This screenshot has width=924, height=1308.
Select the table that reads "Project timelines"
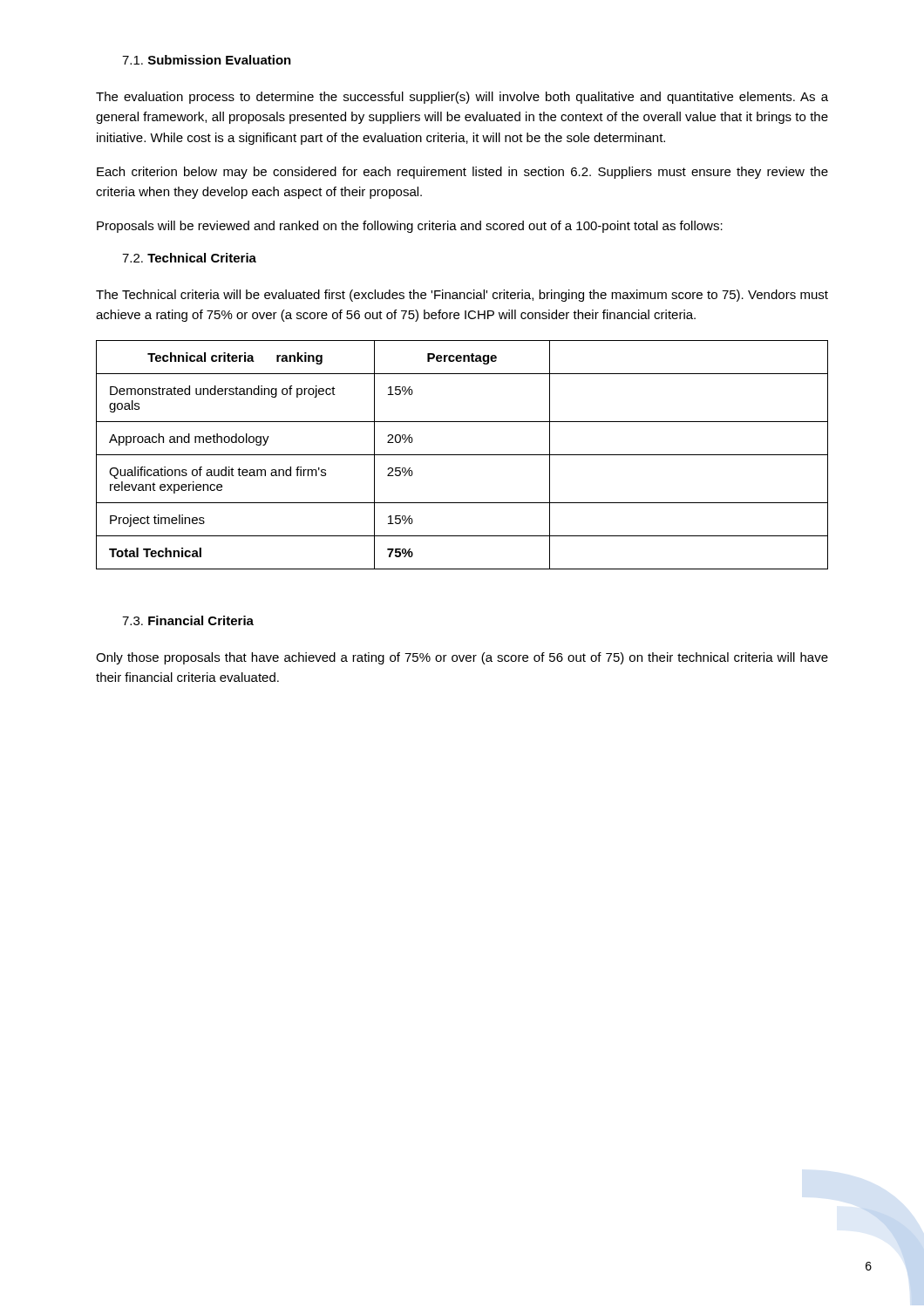coord(462,455)
